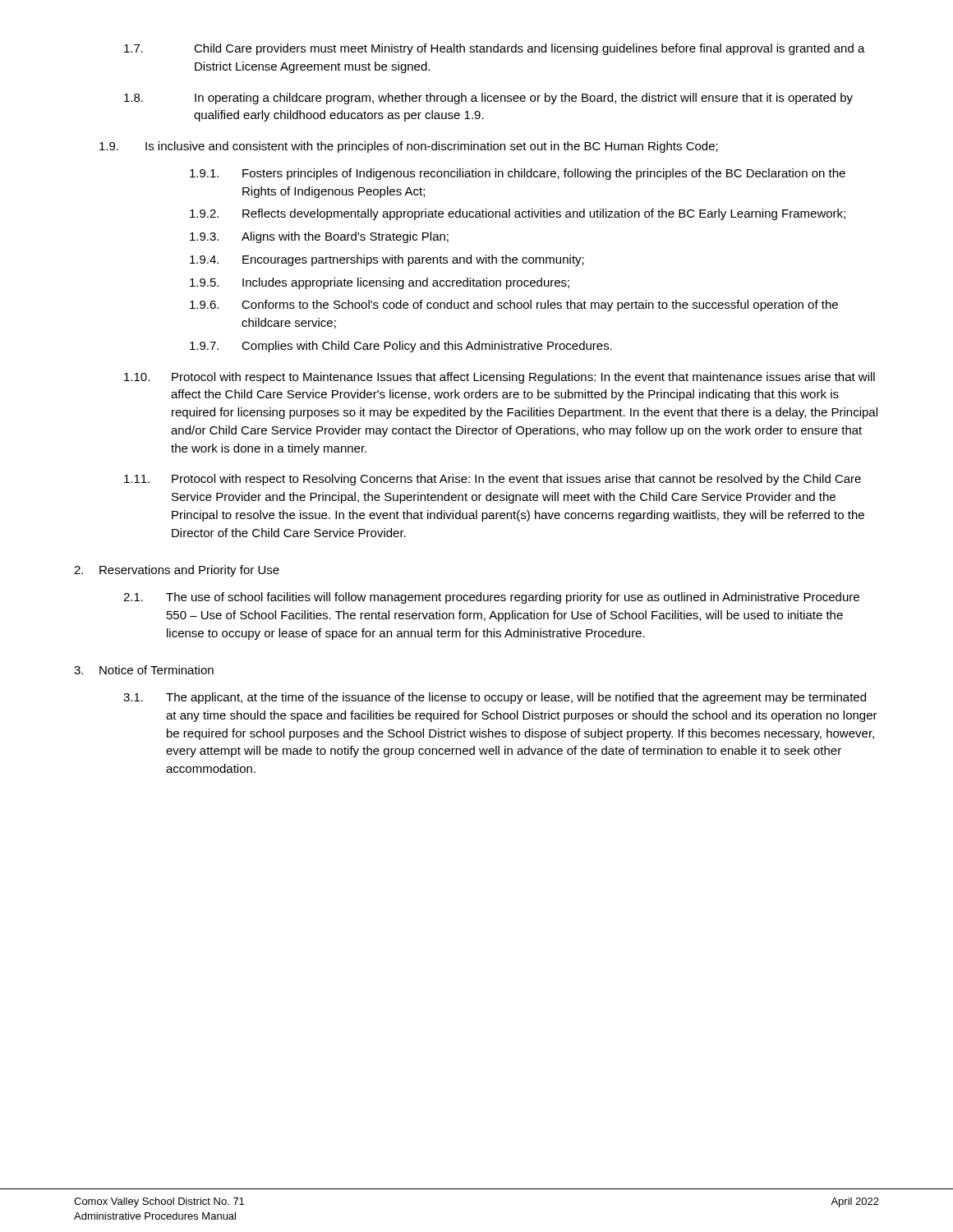Where is the passage that starts "8. In operating a childcare program, whether through"?
Image resolution: width=953 pixels, height=1232 pixels.
click(501, 106)
